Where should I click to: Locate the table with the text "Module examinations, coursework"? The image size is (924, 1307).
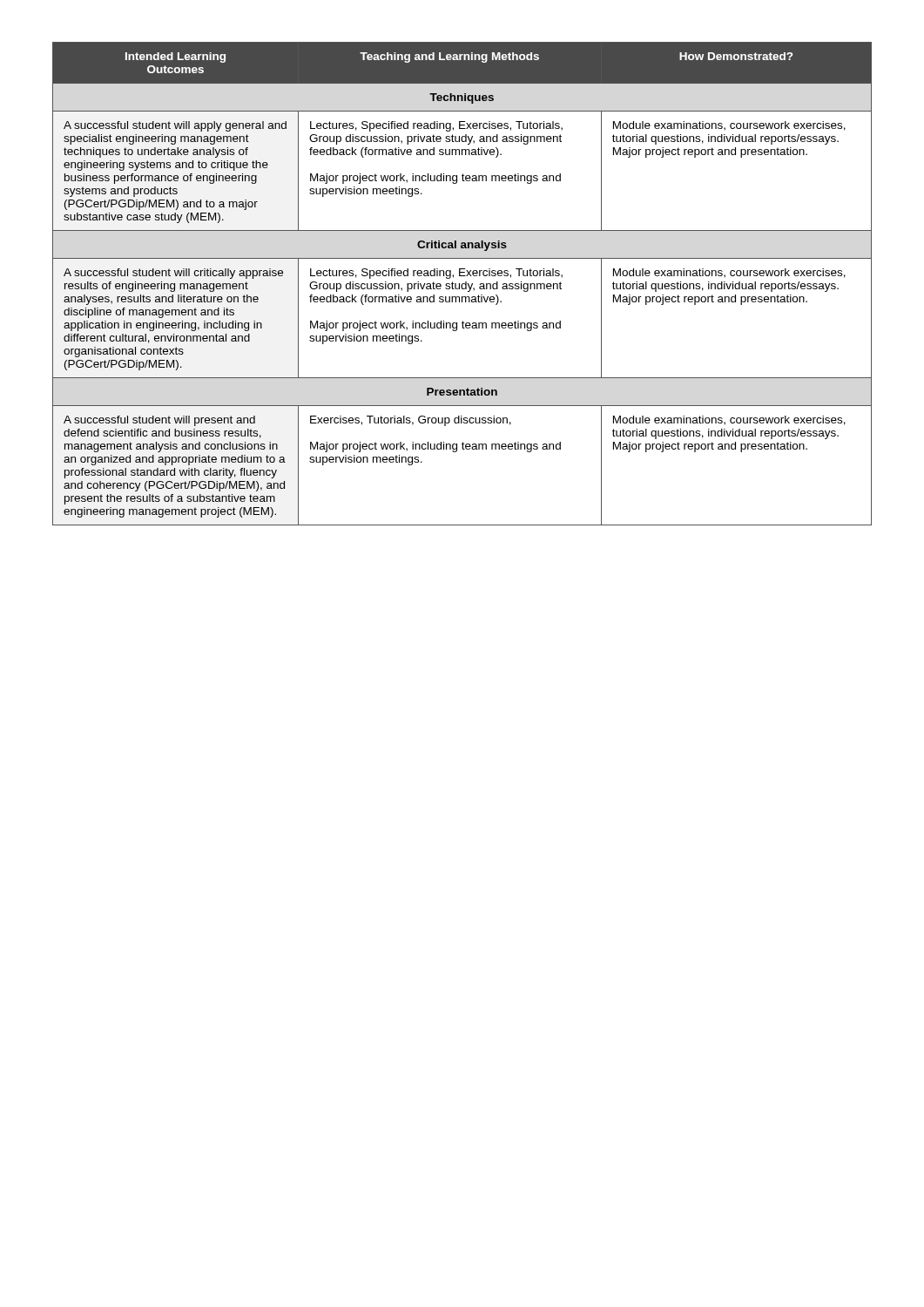pos(462,284)
